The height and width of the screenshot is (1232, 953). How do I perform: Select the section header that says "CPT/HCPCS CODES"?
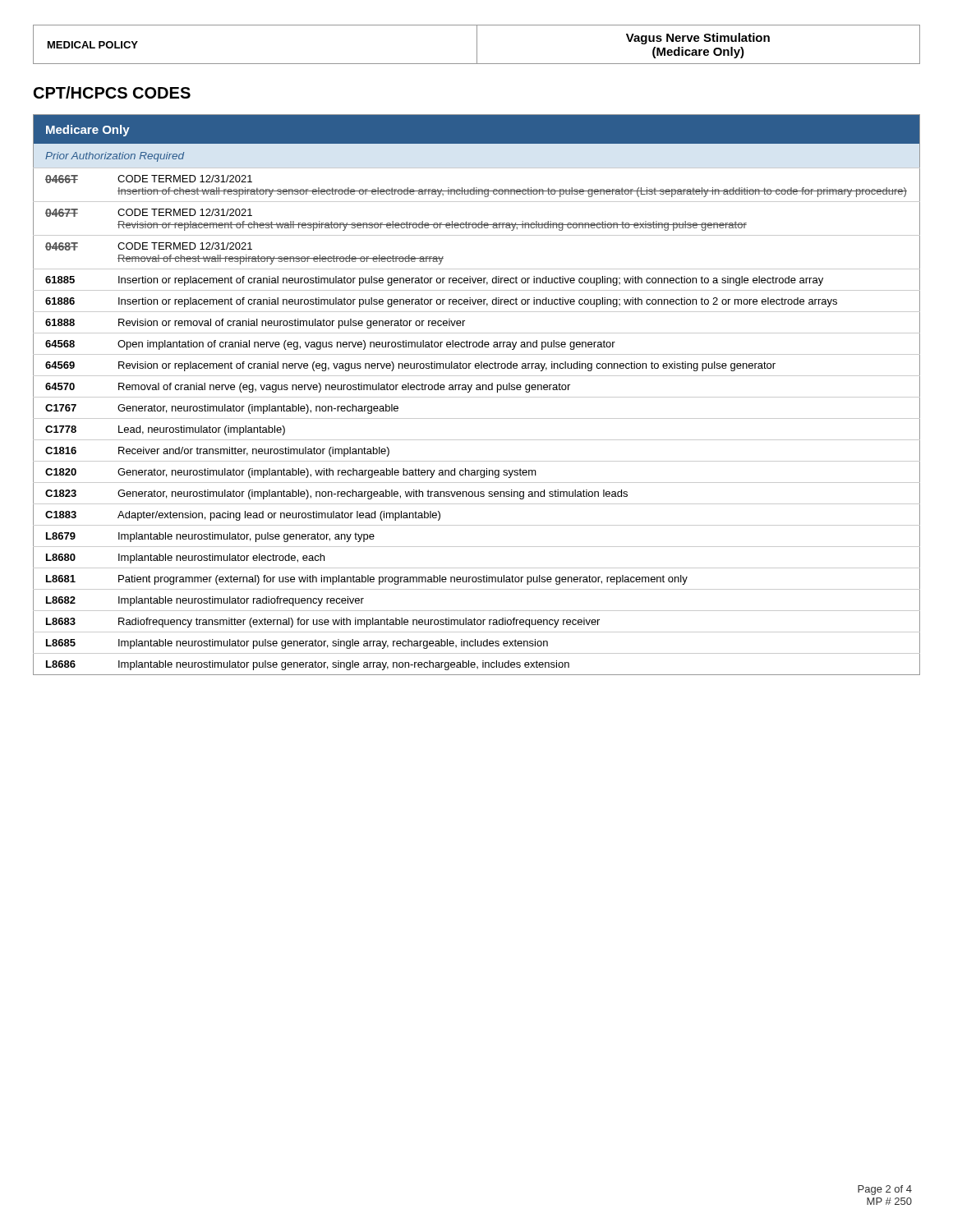112,93
